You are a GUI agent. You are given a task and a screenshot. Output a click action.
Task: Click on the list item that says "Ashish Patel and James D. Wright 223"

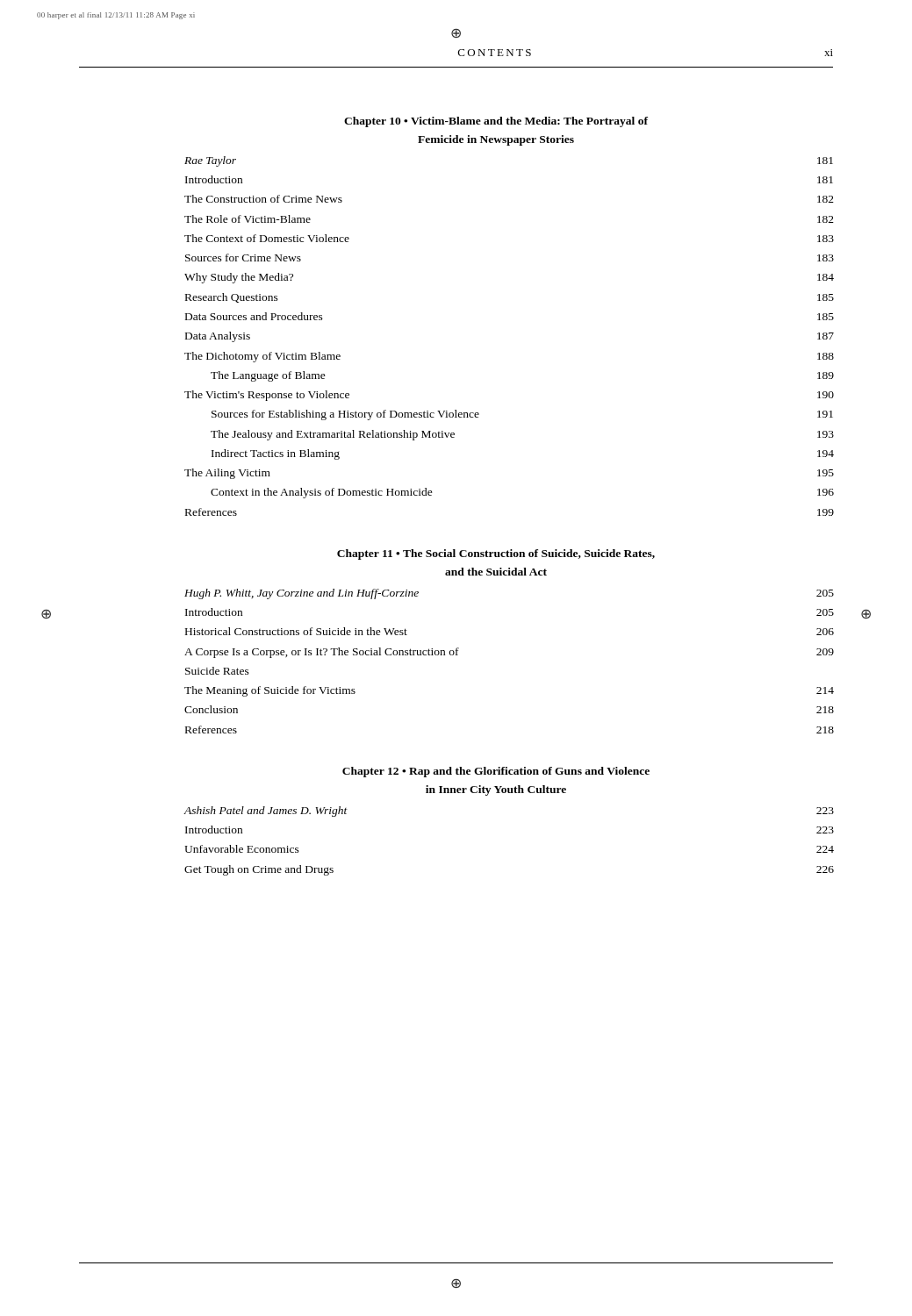(263, 811)
